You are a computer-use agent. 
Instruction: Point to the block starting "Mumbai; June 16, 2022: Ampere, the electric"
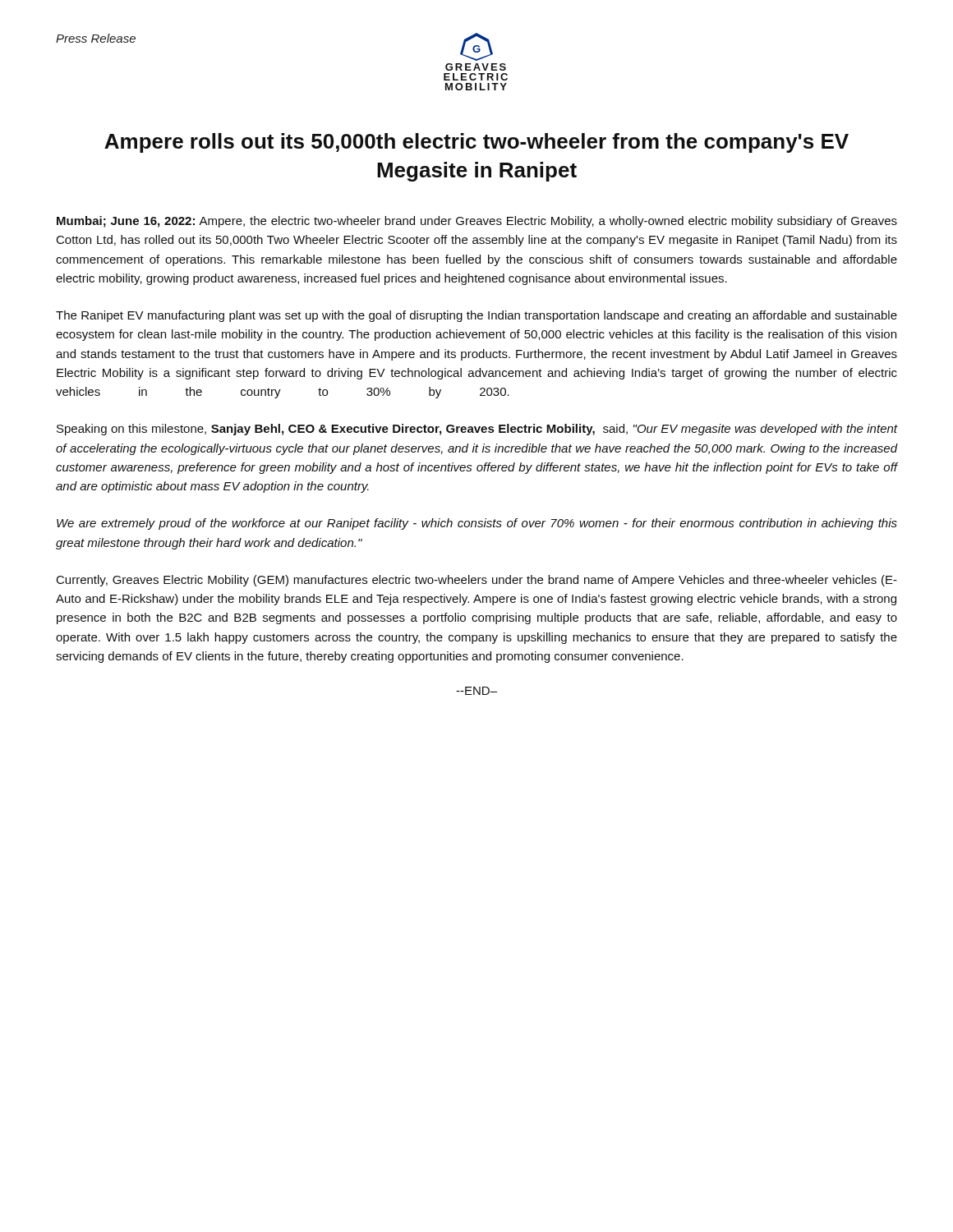click(x=476, y=249)
